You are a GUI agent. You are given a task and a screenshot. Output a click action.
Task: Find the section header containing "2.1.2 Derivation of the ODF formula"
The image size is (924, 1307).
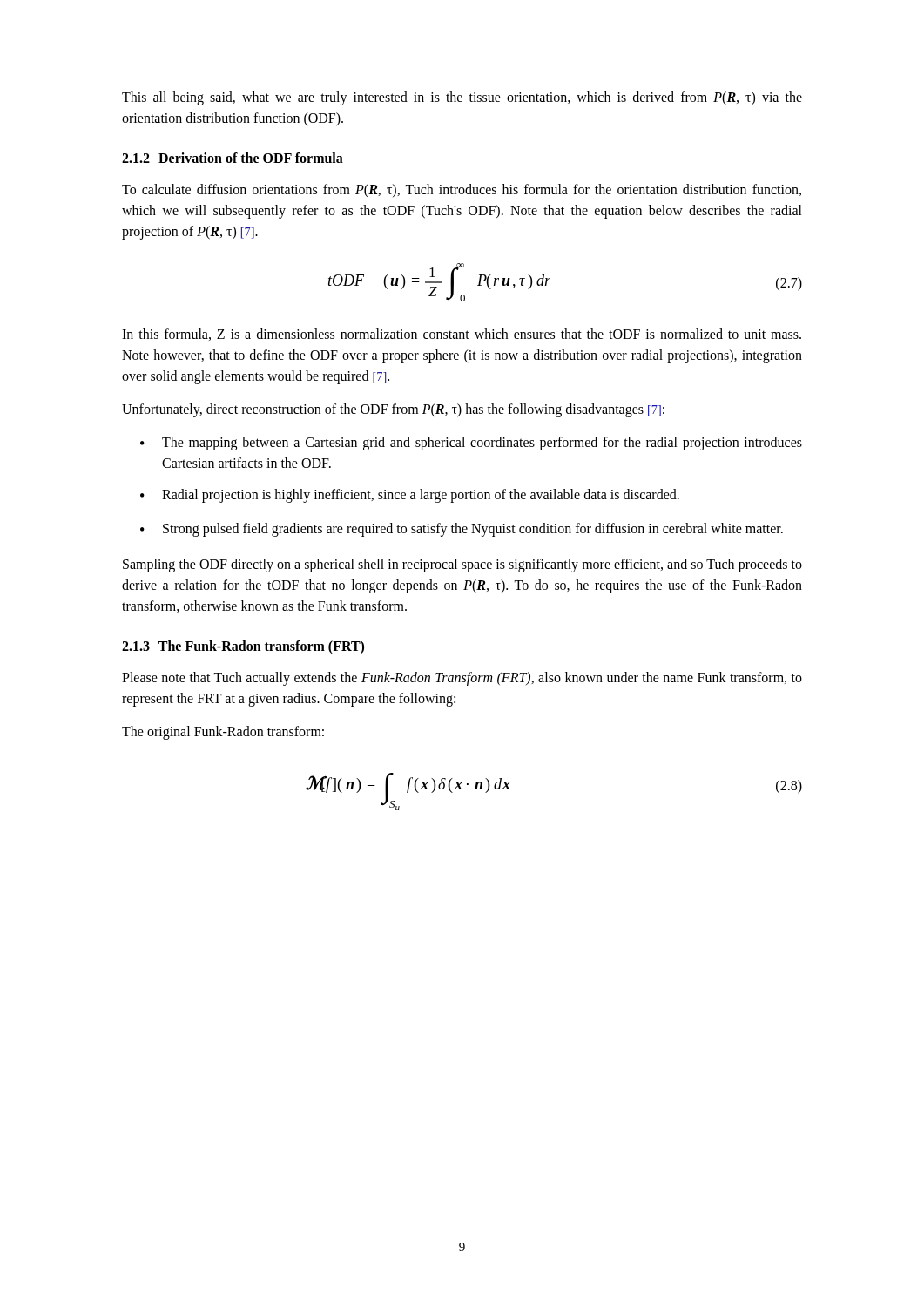click(233, 158)
